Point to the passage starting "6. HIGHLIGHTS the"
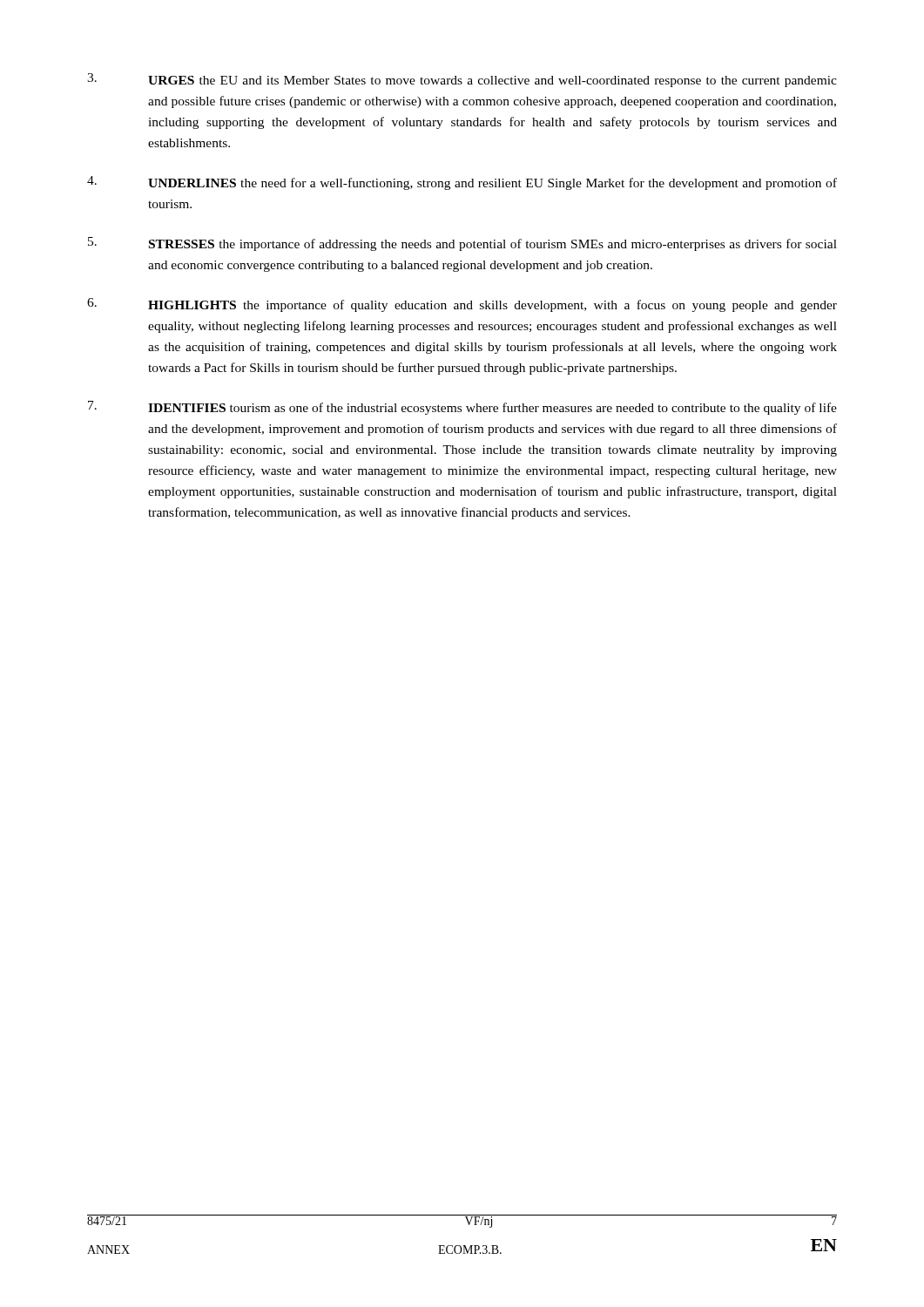 [x=462, y=336]
